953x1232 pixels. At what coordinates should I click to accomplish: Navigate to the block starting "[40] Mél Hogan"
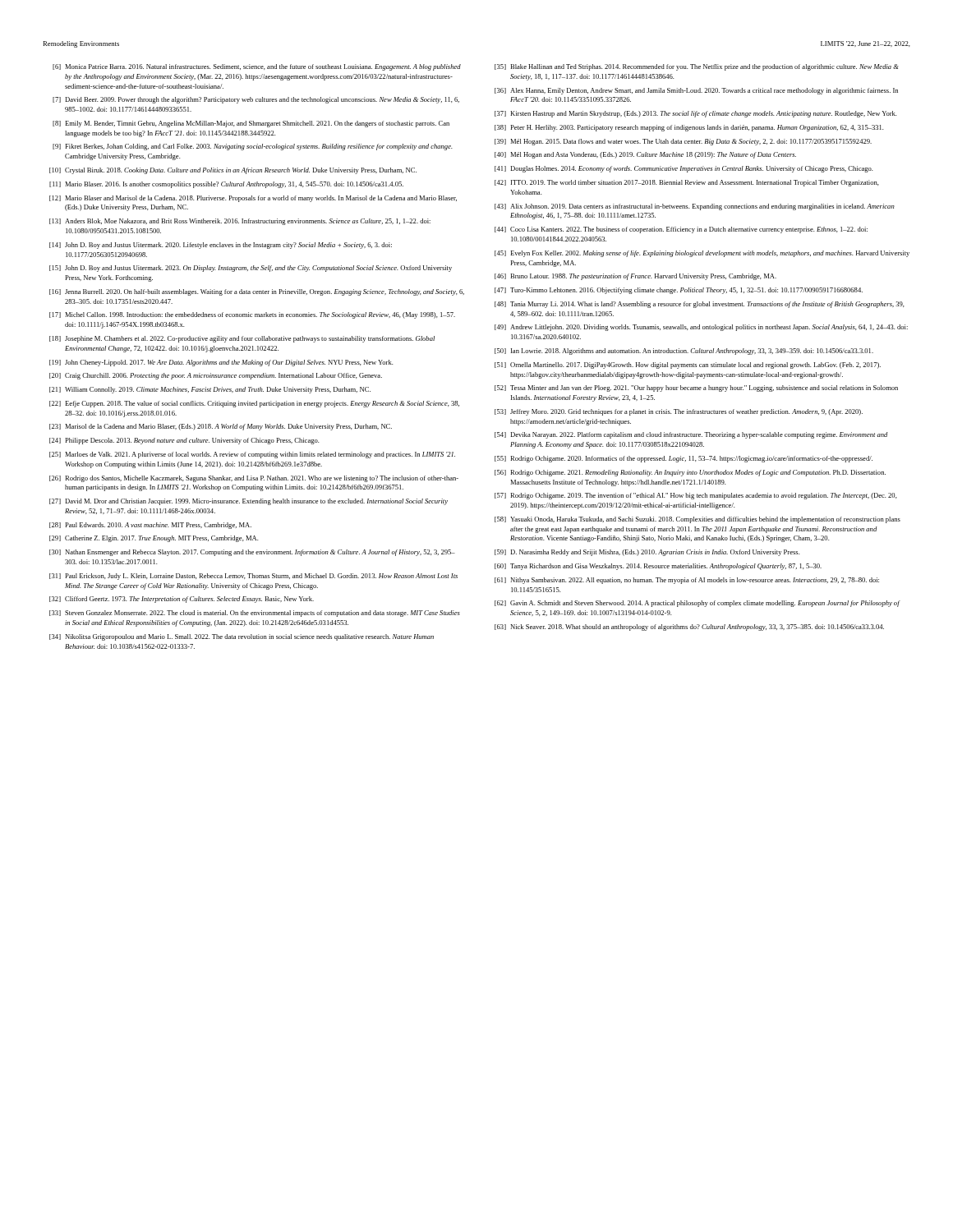click(x=699, y=156)
